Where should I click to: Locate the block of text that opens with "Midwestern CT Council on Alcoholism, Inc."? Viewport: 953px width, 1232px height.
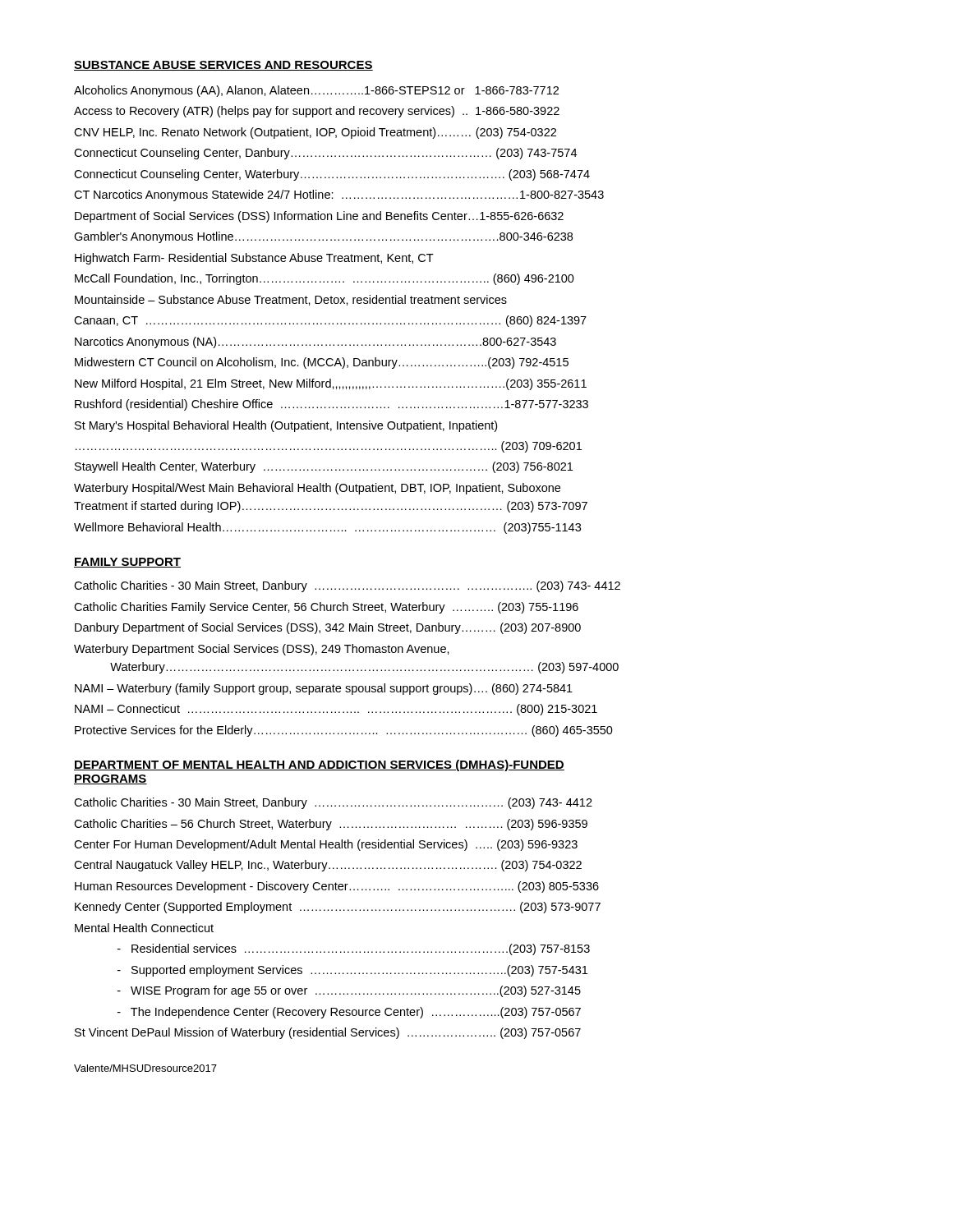pyautogui.click(x=321, y=362)
